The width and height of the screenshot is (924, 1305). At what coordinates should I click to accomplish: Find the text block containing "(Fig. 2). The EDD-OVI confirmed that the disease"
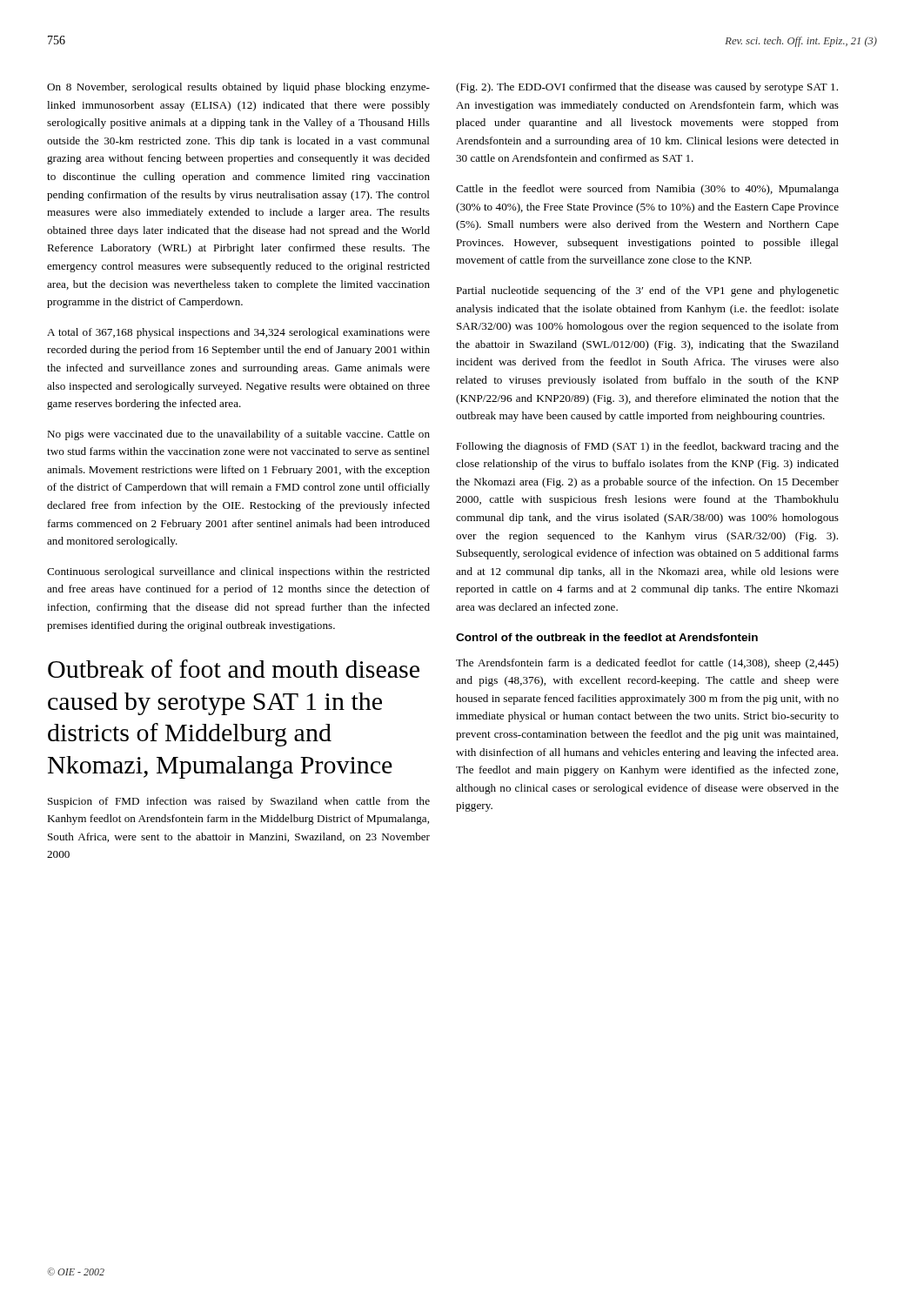(x=647, y=122)
